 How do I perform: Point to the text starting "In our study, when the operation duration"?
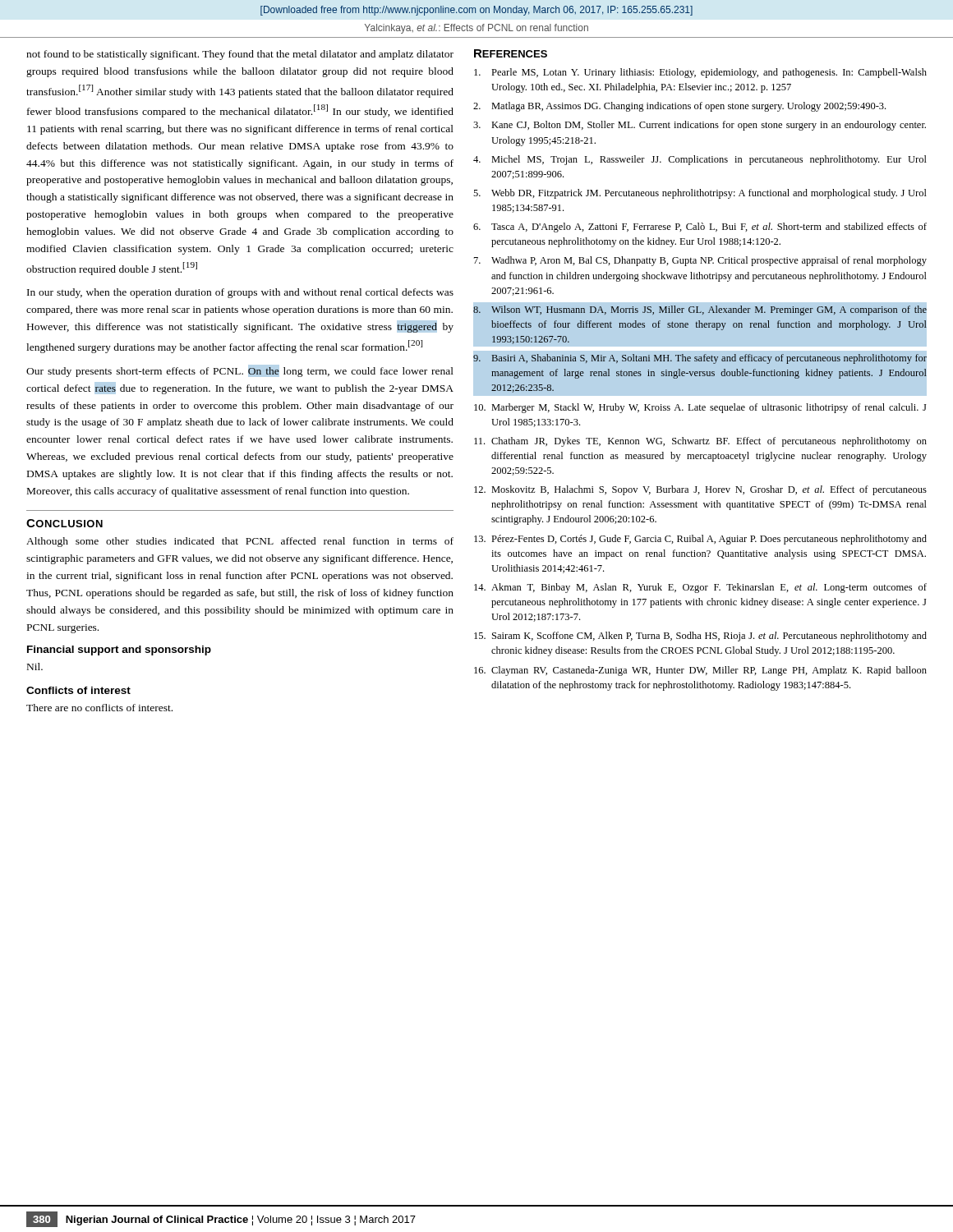pyautogui.click(x=240, y=320)
